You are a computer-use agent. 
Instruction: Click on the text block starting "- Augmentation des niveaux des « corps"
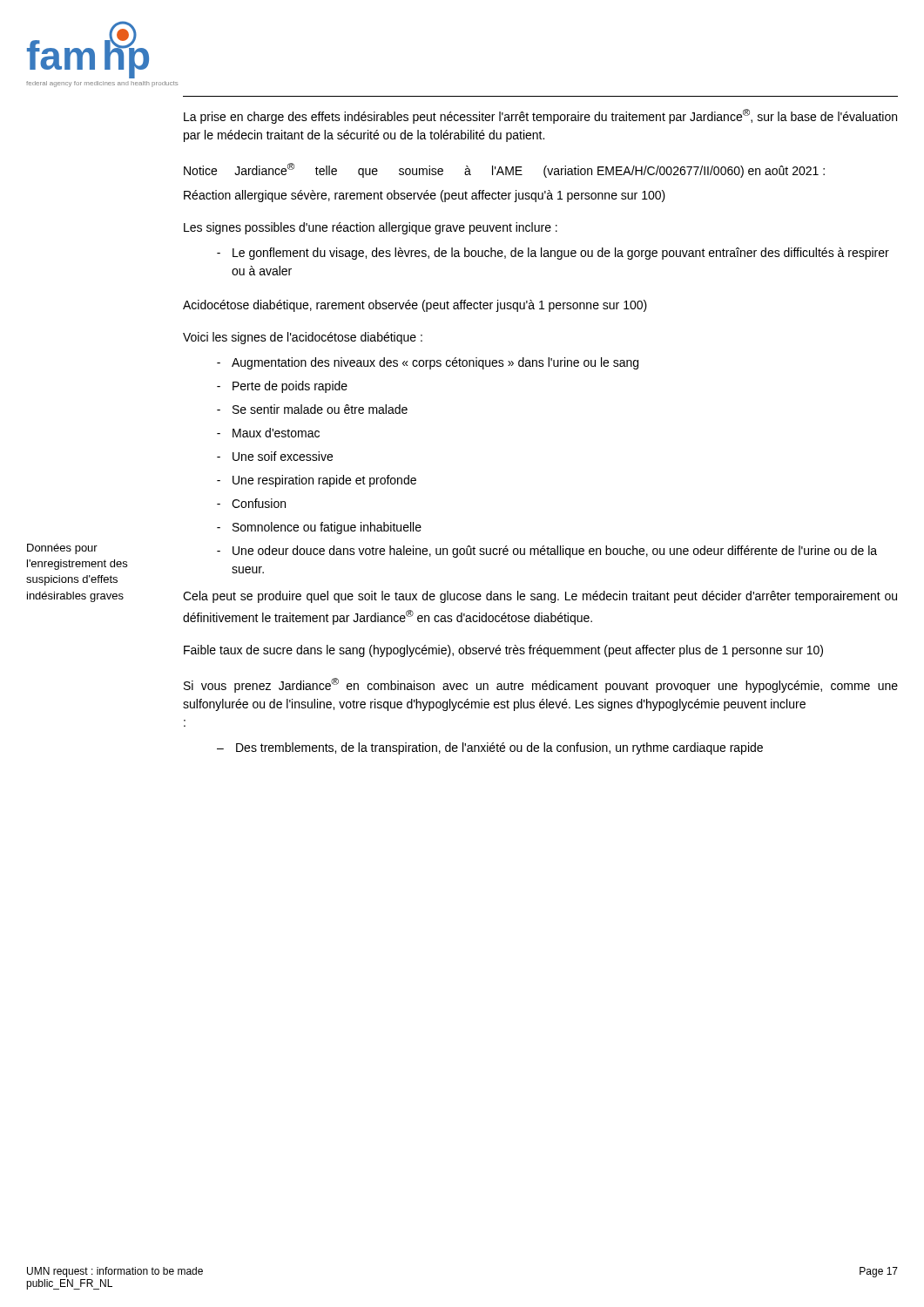pyautogui.click(x=553, y=363)
